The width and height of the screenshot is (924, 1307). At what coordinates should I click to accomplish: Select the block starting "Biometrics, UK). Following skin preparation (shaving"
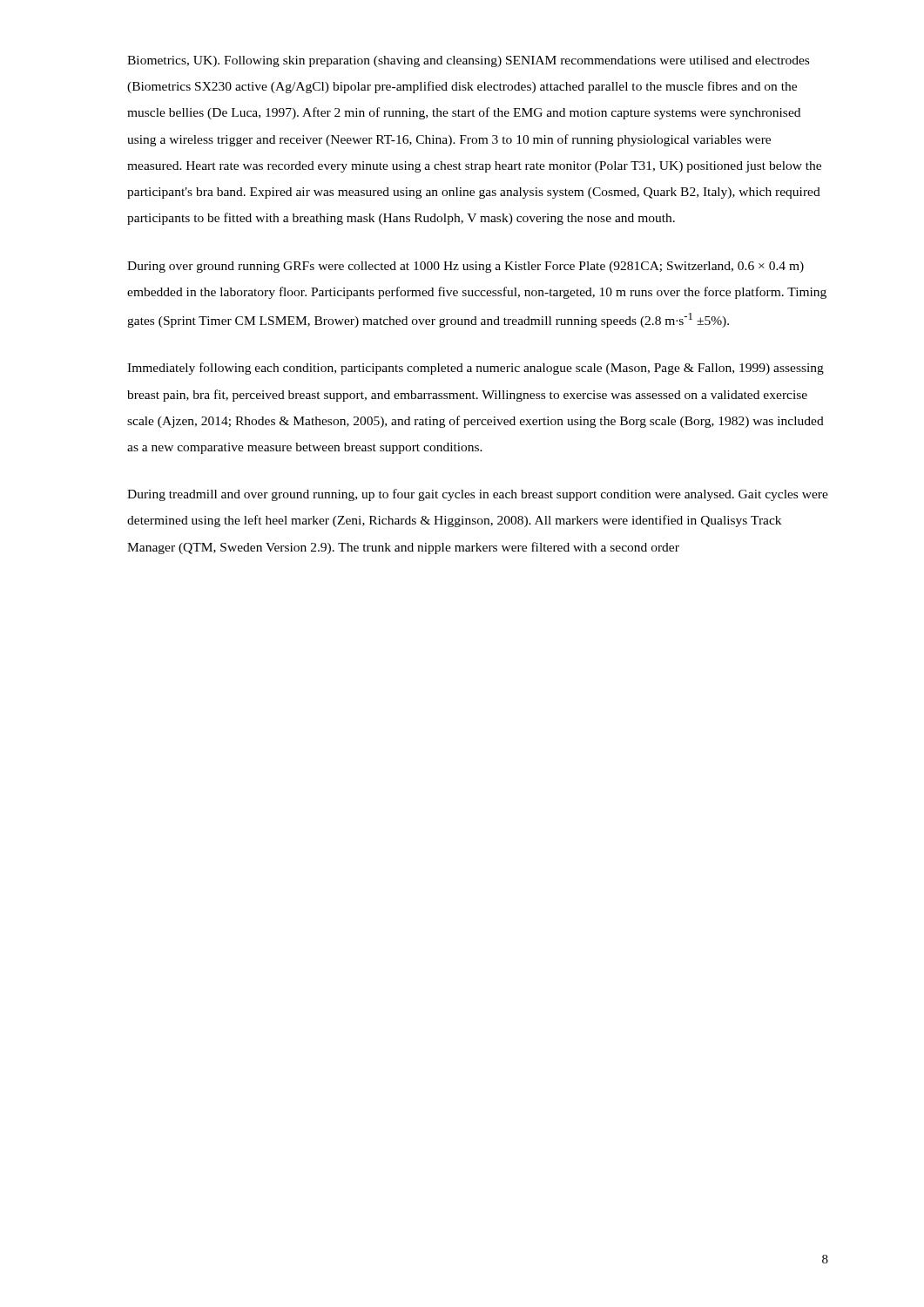click(x=475, y=139)
